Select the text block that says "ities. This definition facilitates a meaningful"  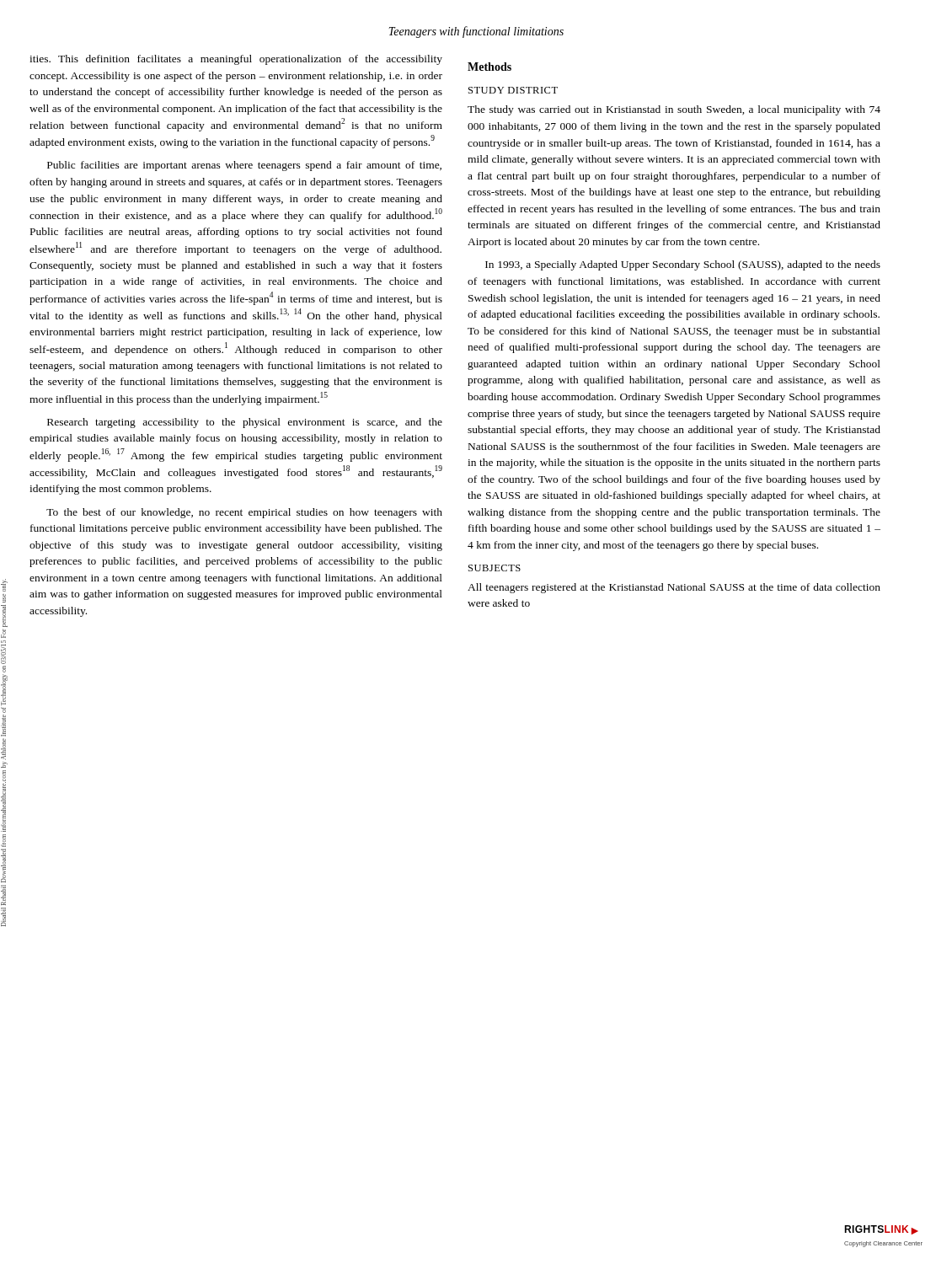[236, 100]
